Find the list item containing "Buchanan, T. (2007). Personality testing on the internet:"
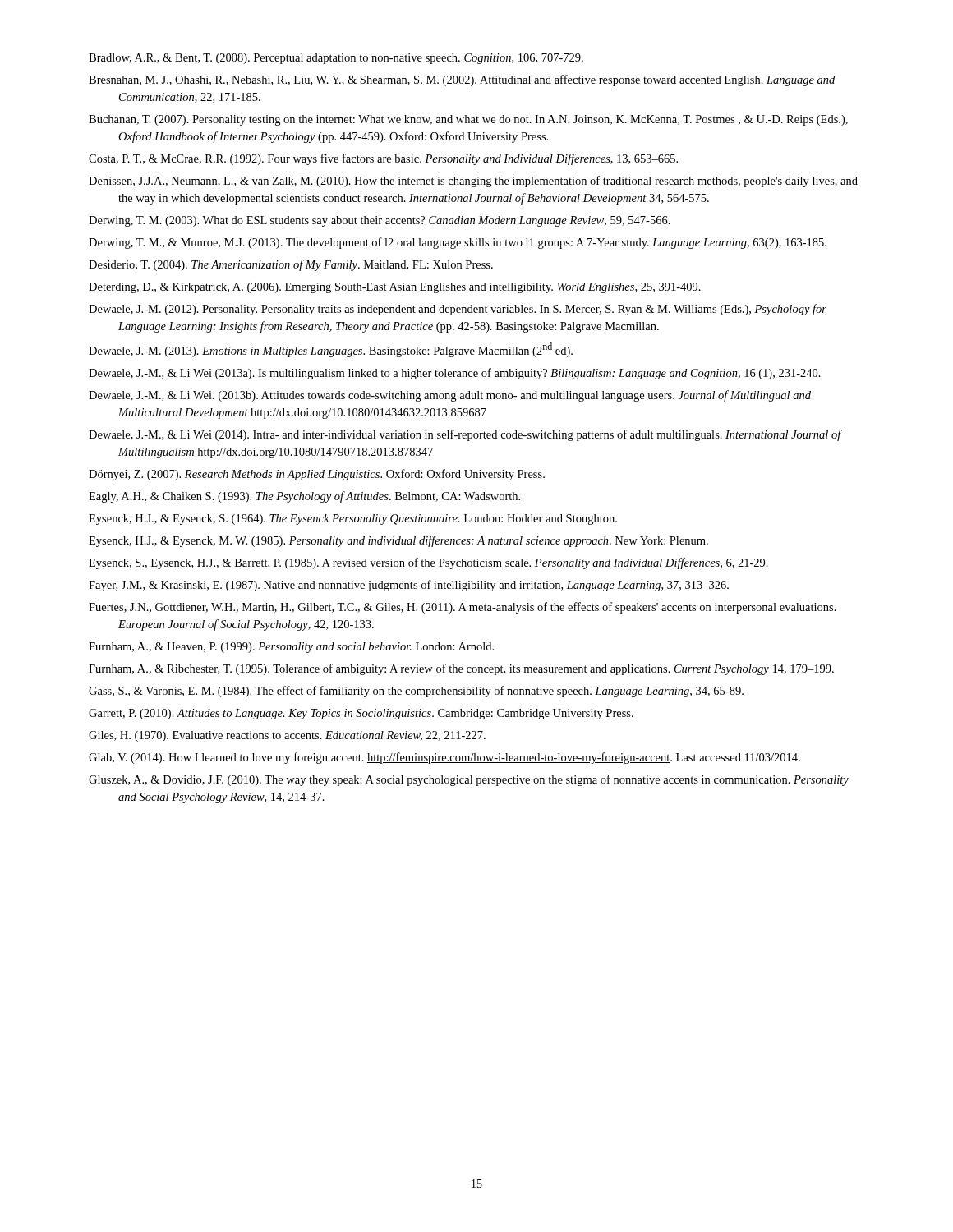Image resolution: width=953 pixels, height=1232 pixels. pos(468,128)
